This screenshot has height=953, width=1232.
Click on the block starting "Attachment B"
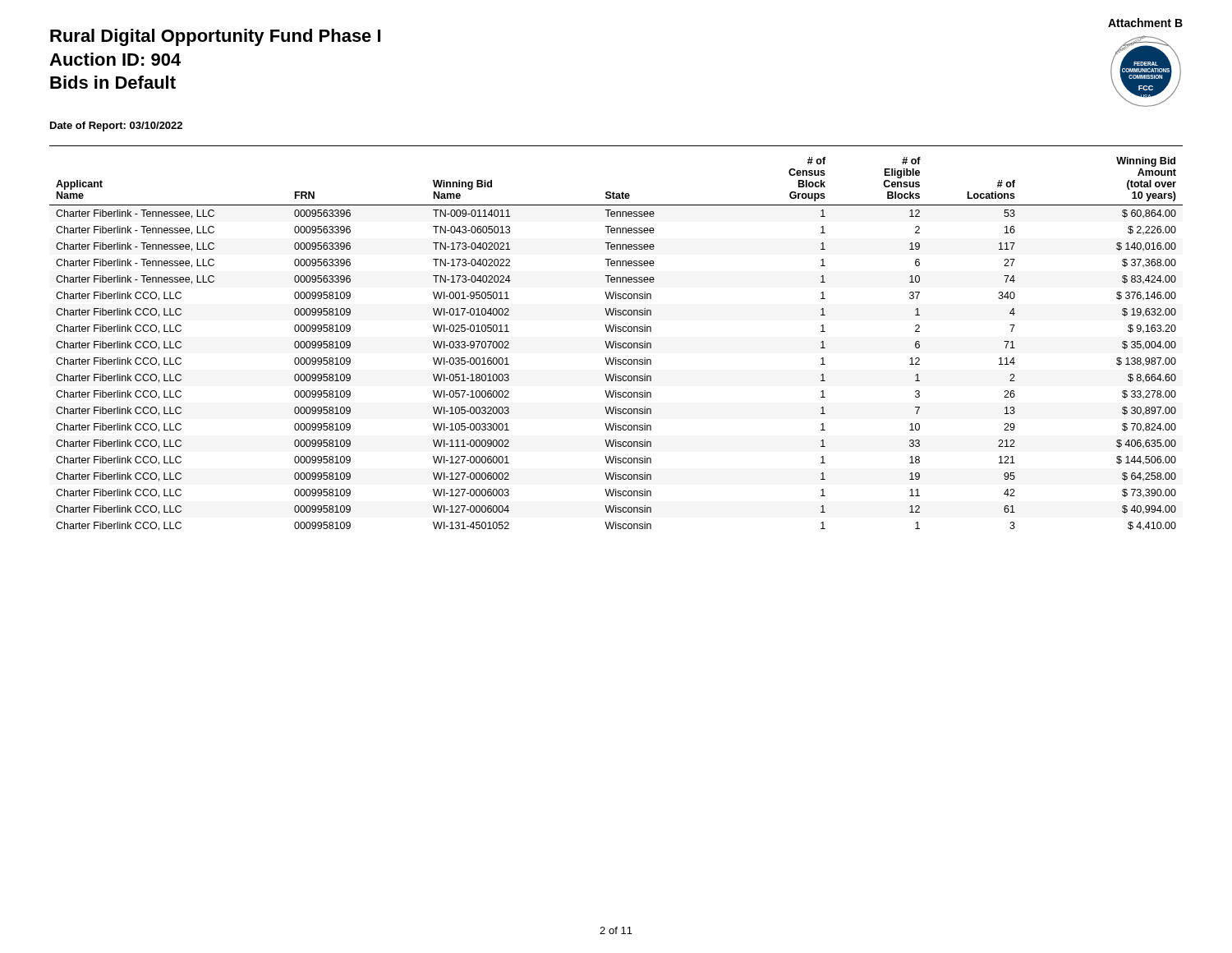pos(1145,23)
